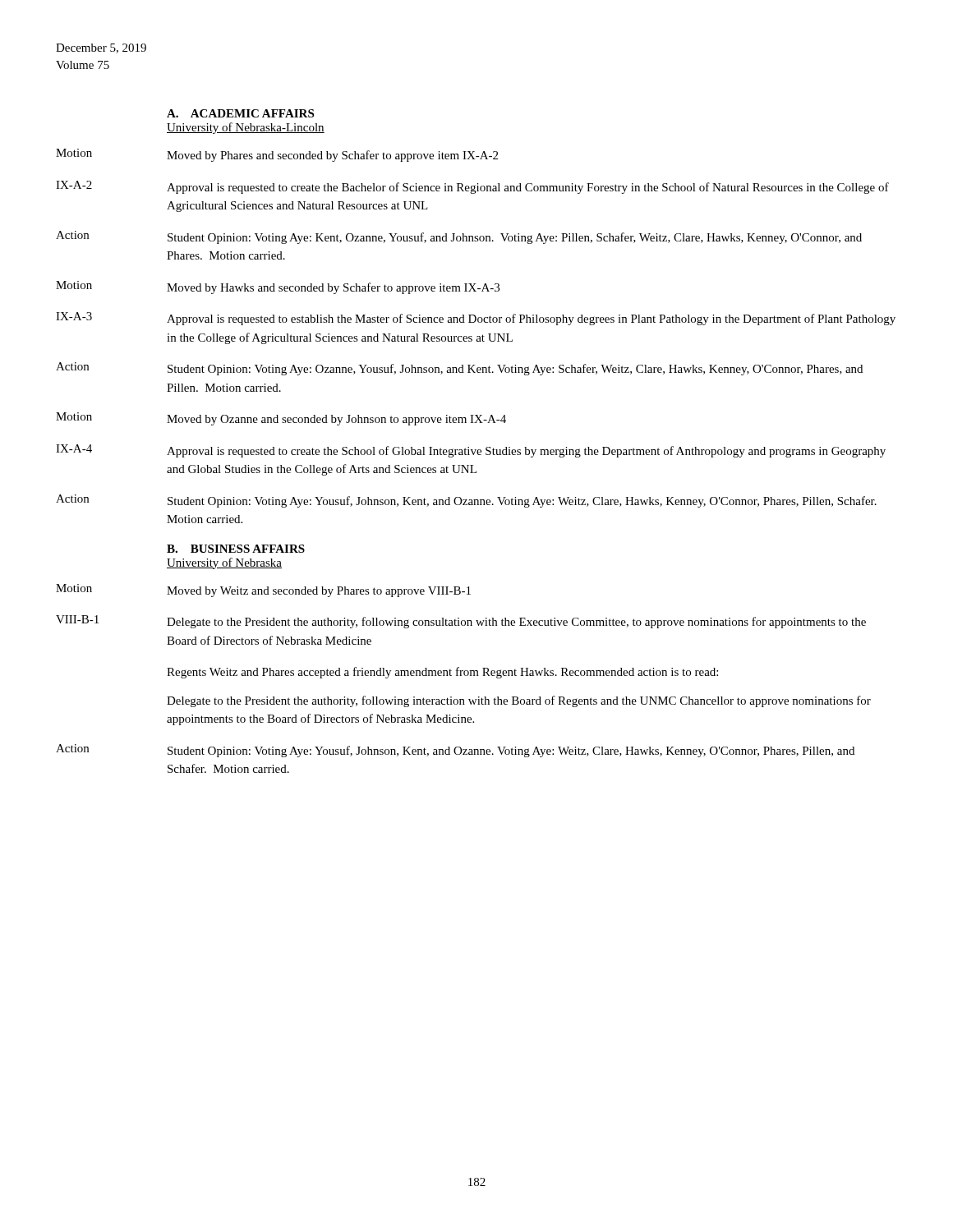Screen dimensions: 1232x953
Task: Click on the block starting "Motion Moved by Phares and seconded by"
Action: pos(476,155)
